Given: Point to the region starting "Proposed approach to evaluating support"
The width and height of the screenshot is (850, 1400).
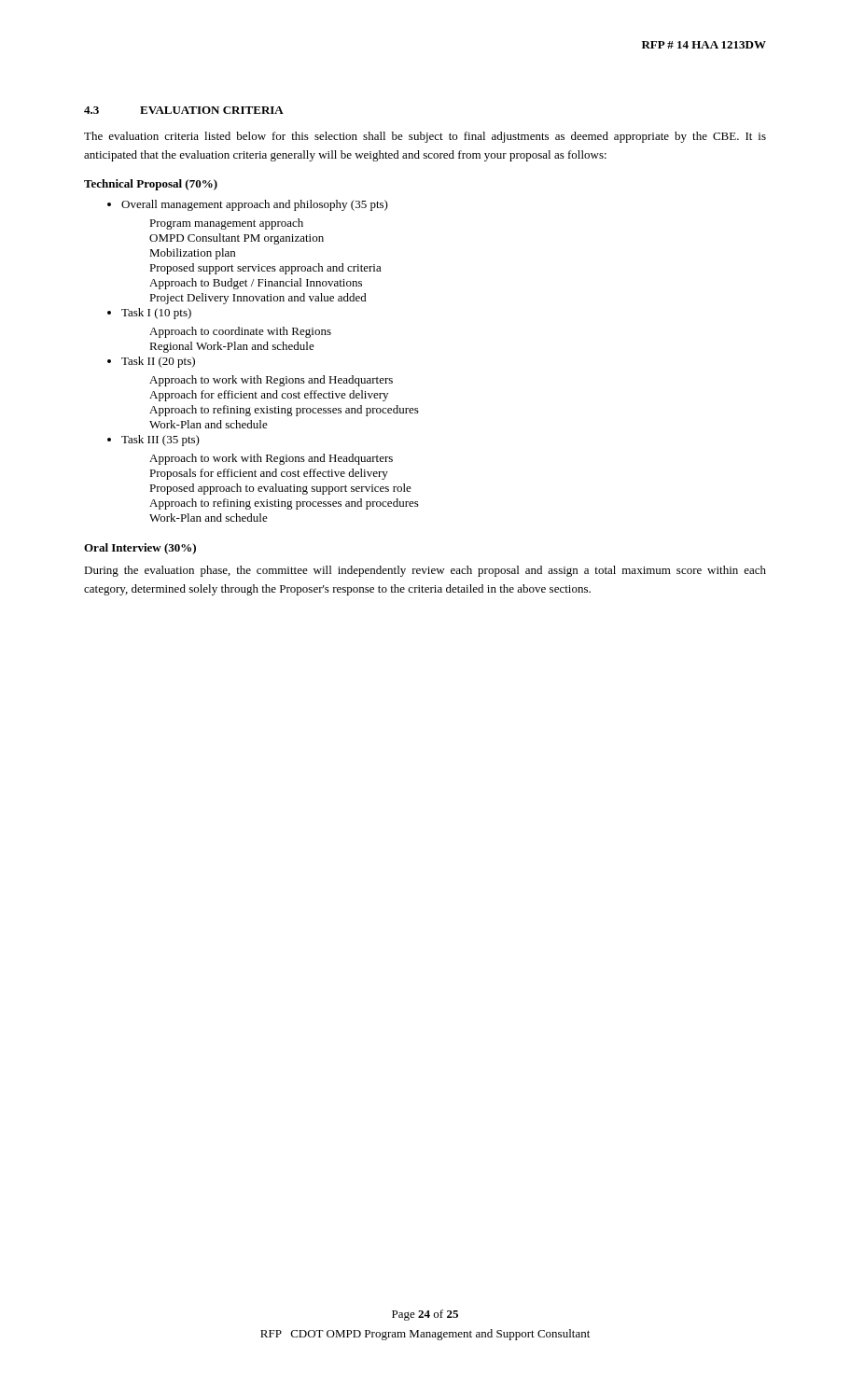Looking at the screenshot, I should point(280,489).
